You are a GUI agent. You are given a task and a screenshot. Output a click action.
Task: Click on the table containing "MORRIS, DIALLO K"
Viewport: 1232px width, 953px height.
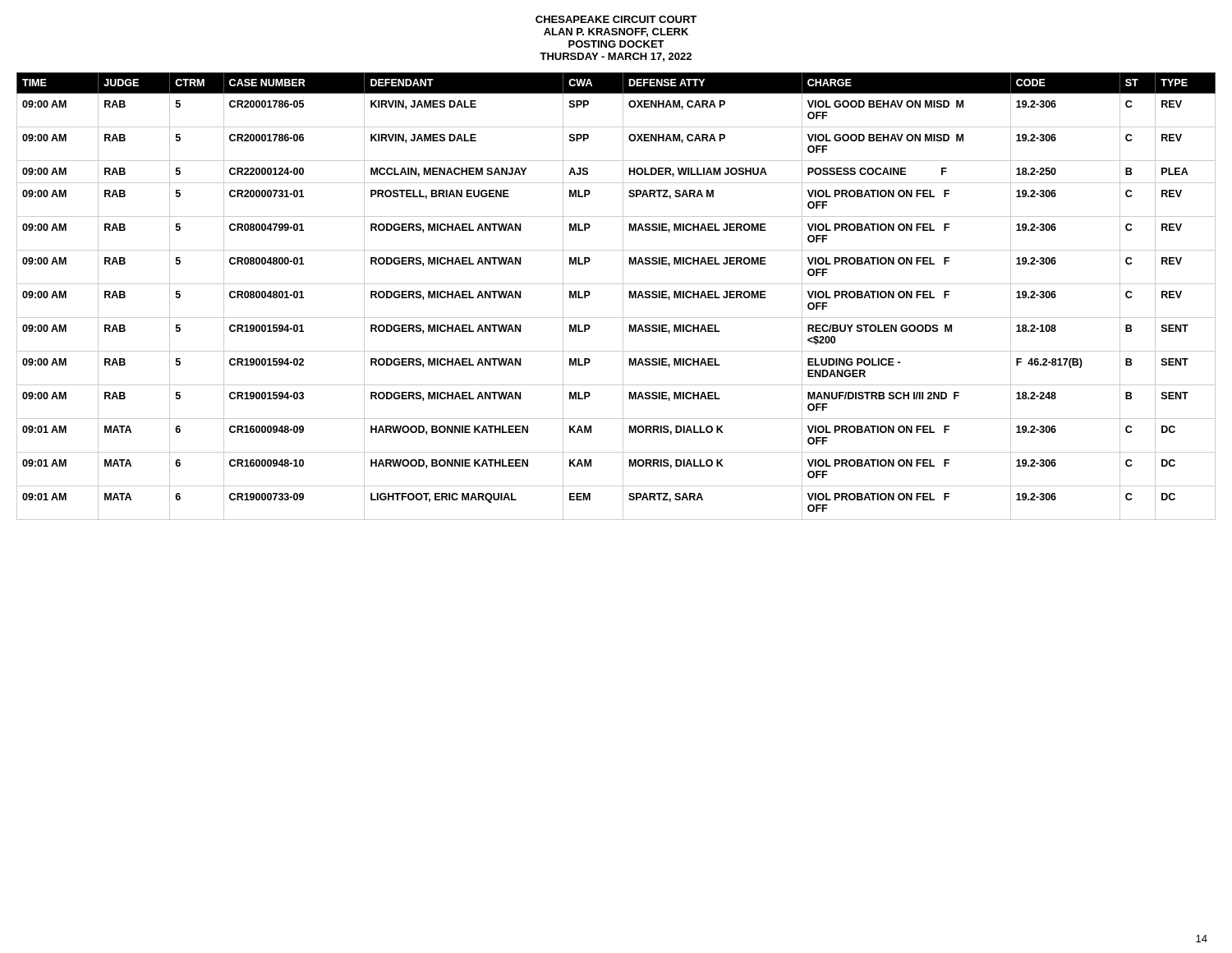[x=616, y=296]
